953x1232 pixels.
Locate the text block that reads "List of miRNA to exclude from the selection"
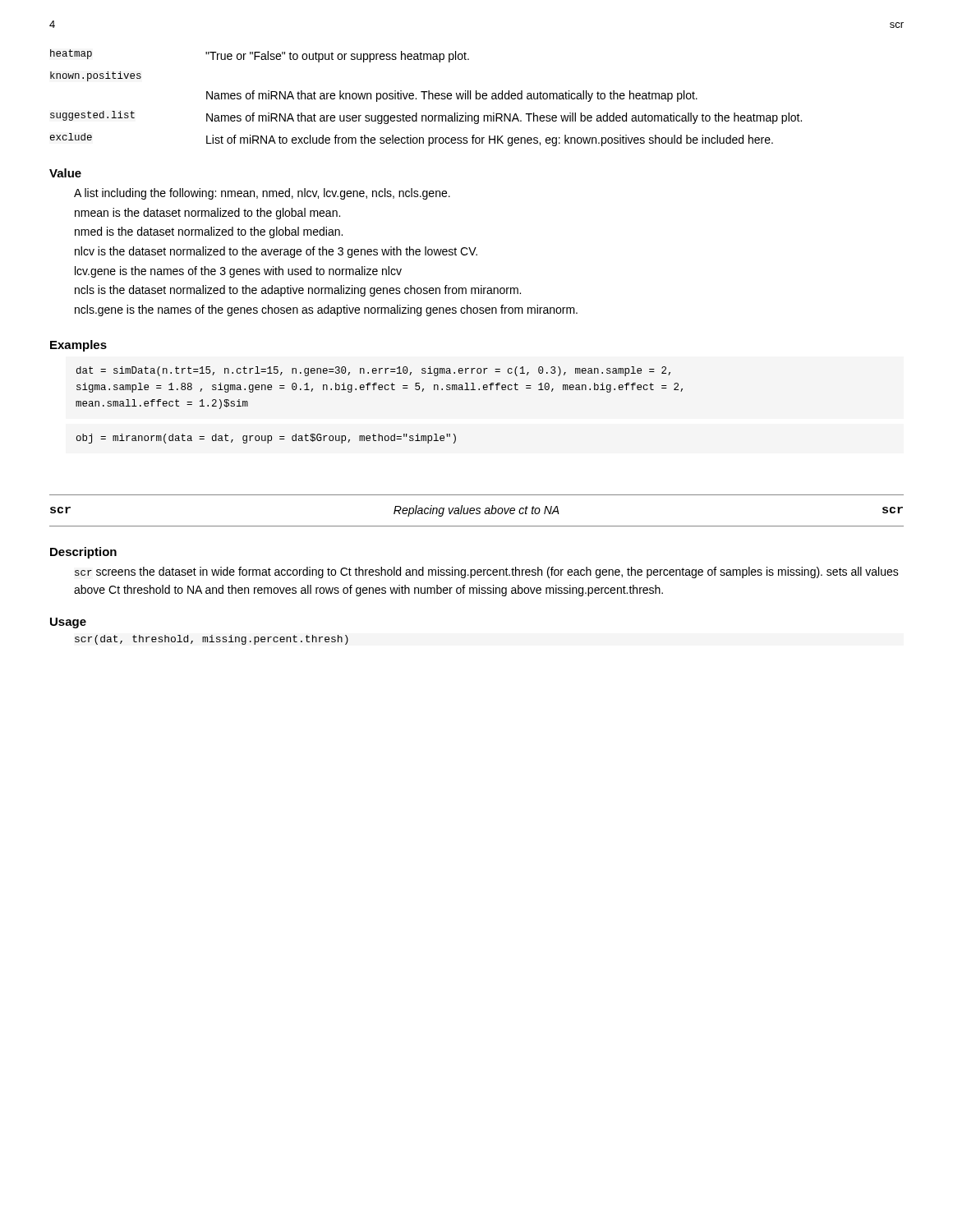click(x=490, y=140)
